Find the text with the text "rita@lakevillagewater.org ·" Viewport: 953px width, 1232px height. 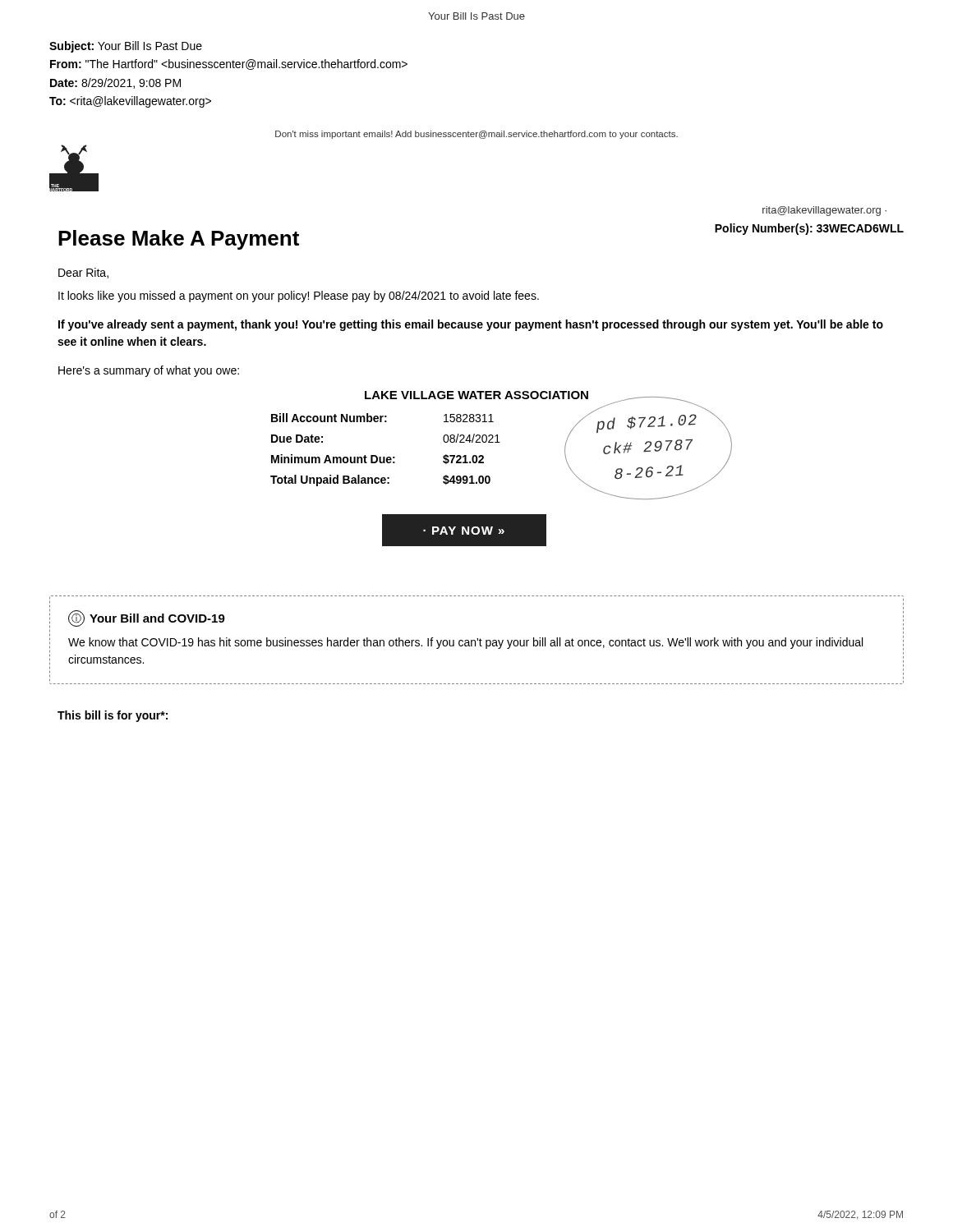point(825,210)
